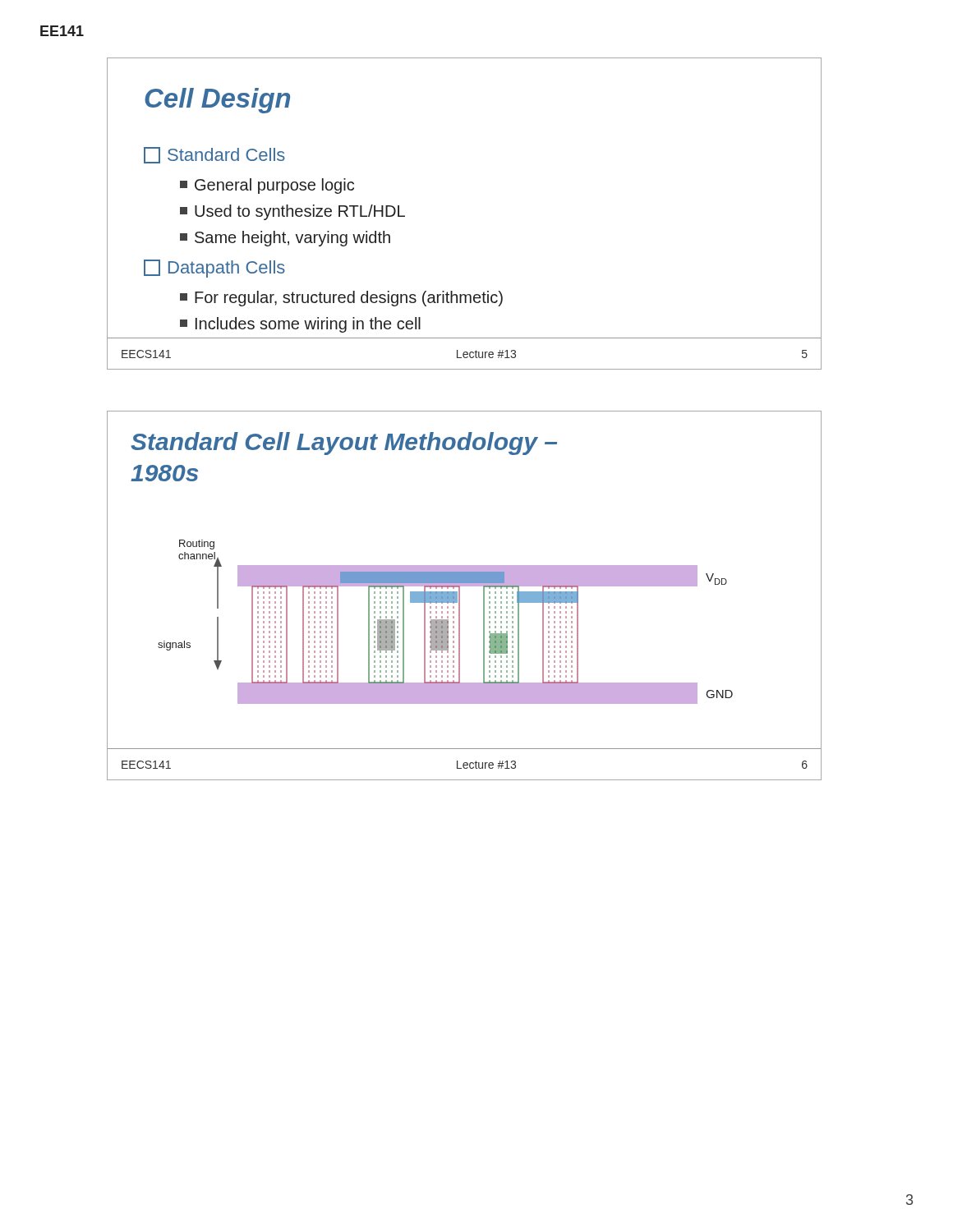This screenshot has height=1232, width=953.
Task: Locate the engineering diagram
Action: click(x=467, y=623)
